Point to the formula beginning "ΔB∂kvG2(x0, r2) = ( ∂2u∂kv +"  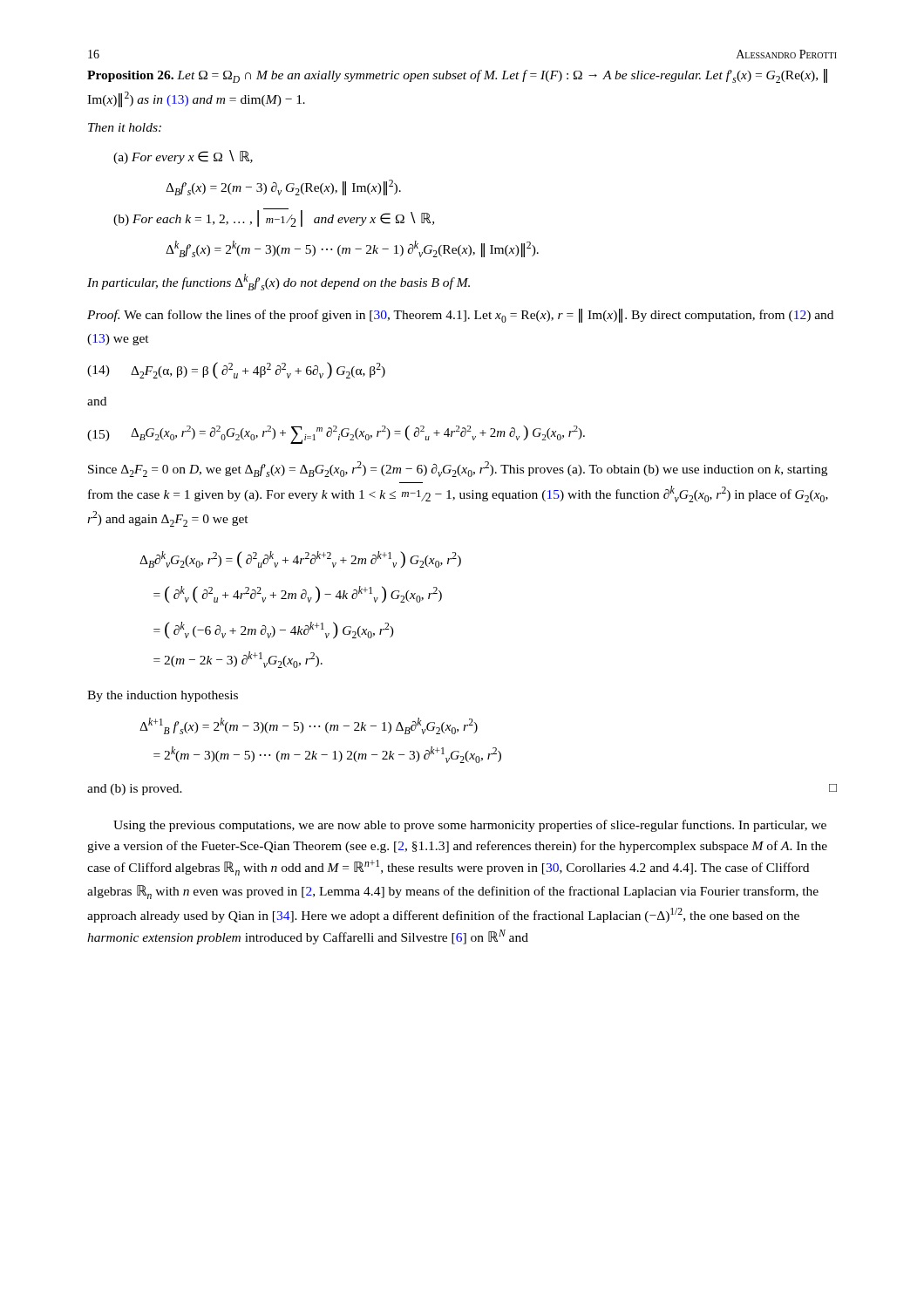pos(300,559)
